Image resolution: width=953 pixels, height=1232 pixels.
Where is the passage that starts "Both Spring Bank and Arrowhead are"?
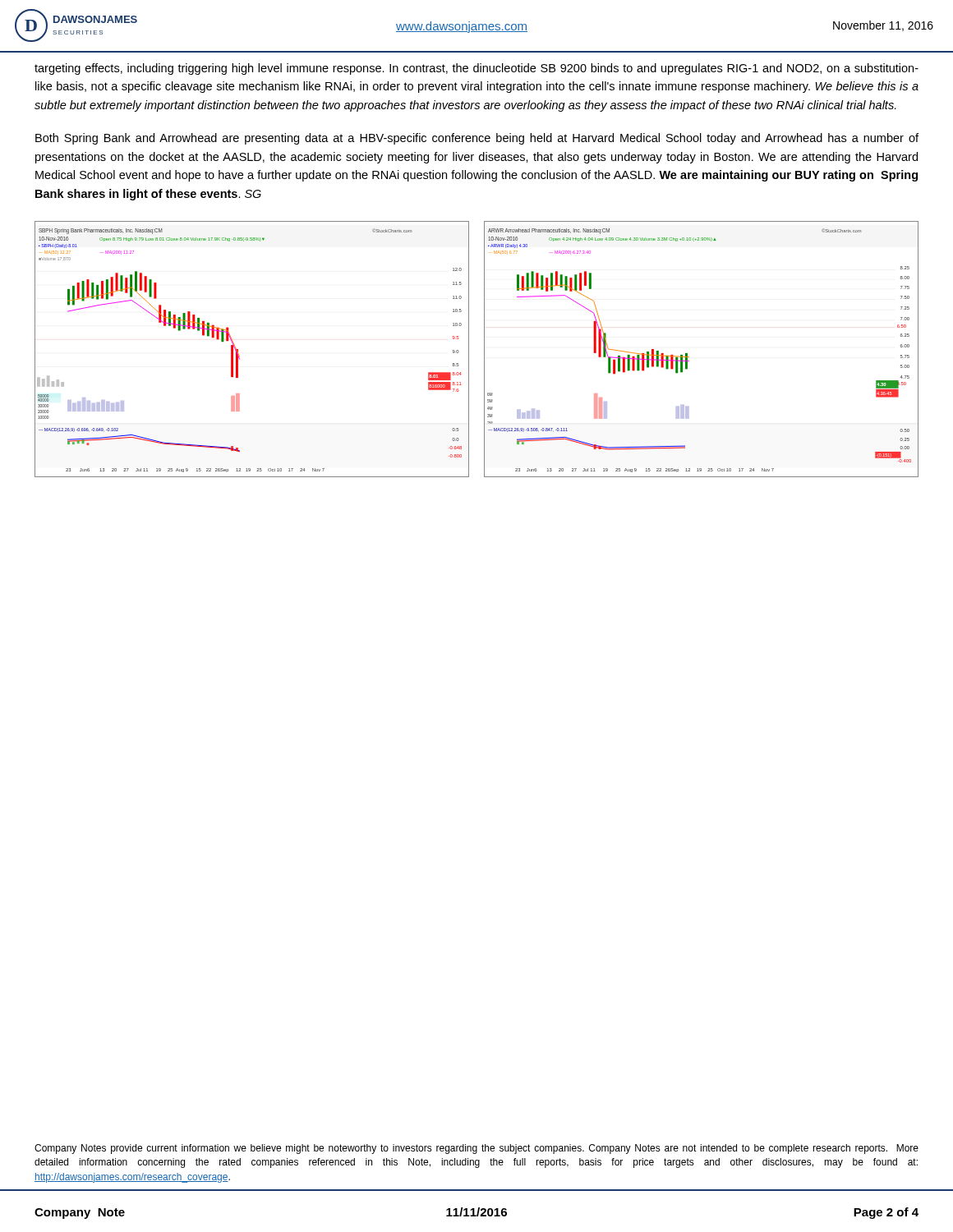click(x=476, y=166)
